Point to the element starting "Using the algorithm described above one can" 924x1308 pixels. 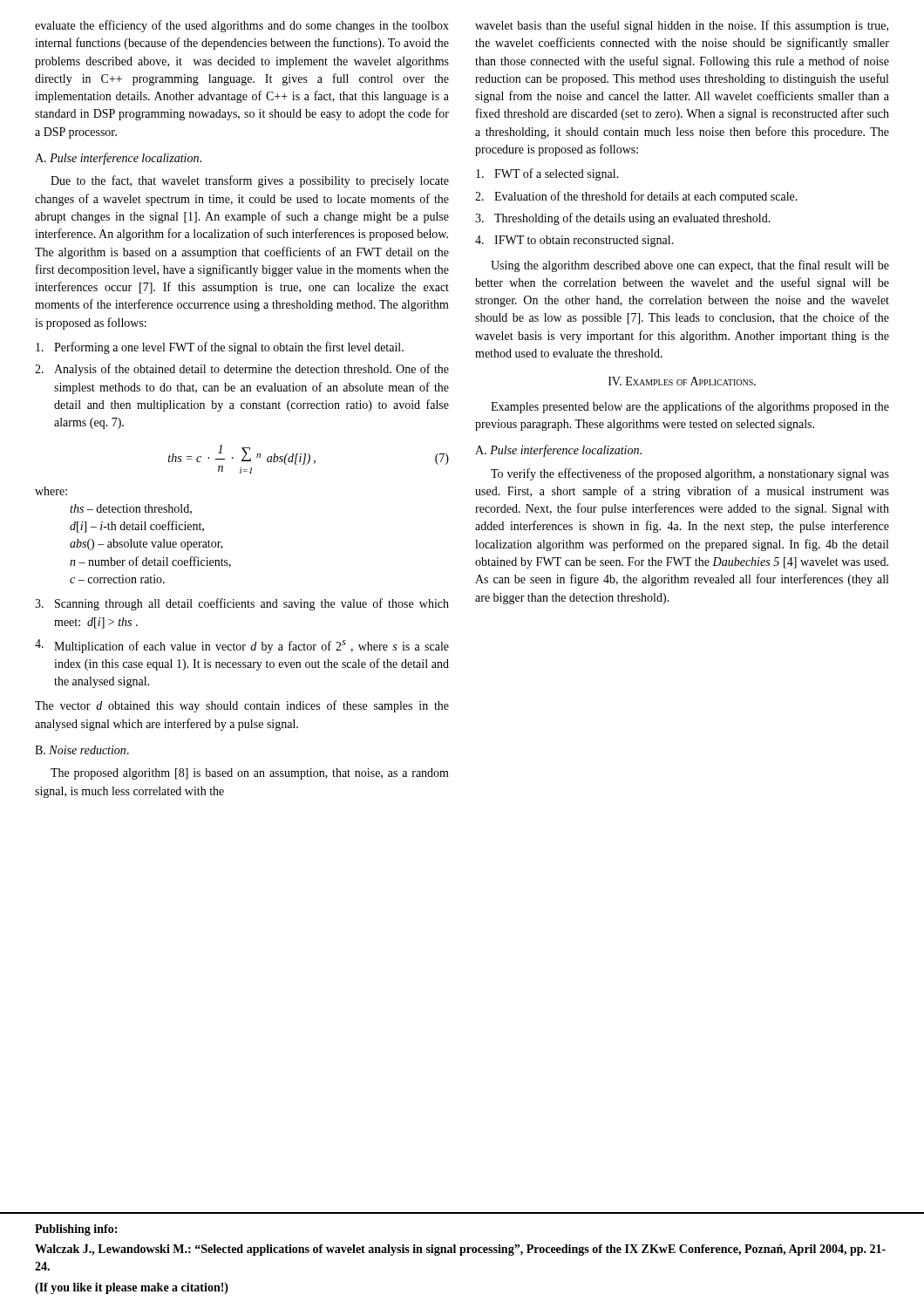coord(682,310)
